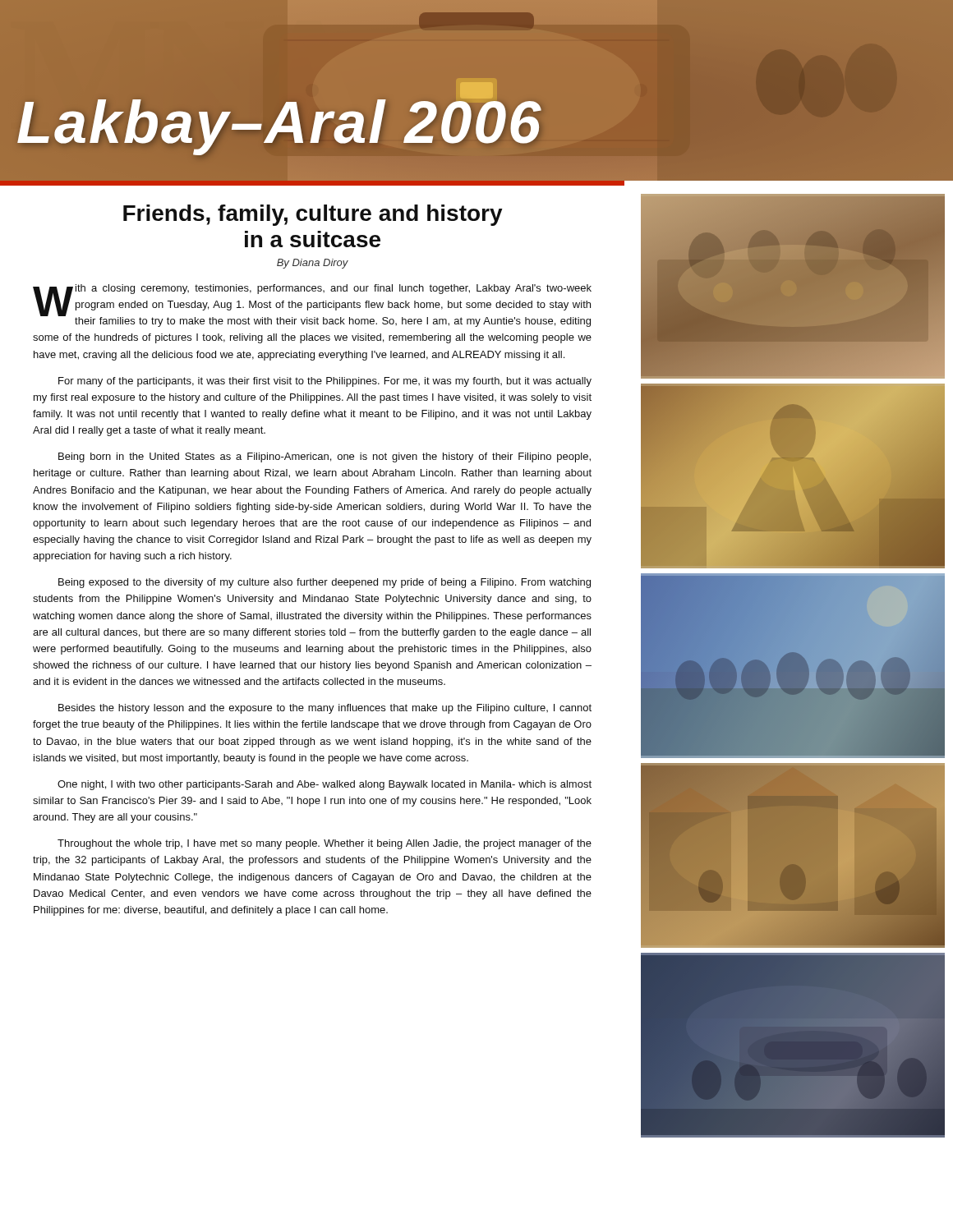
Task: Click the passage that begins "One night, I with two other"
Action: coord(312,800)
